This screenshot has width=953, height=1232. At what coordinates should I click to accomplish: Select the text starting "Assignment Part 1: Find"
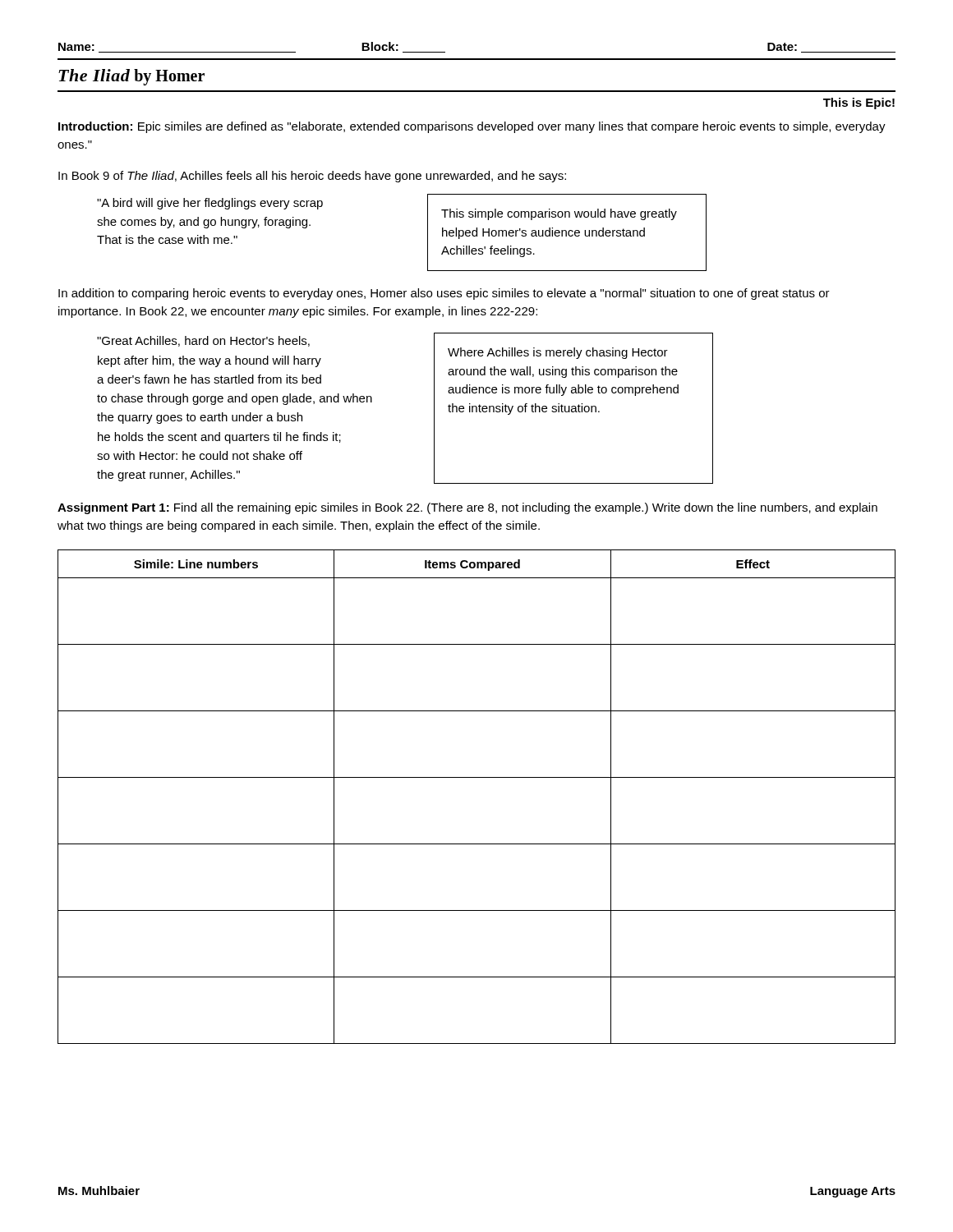(468, 516)
